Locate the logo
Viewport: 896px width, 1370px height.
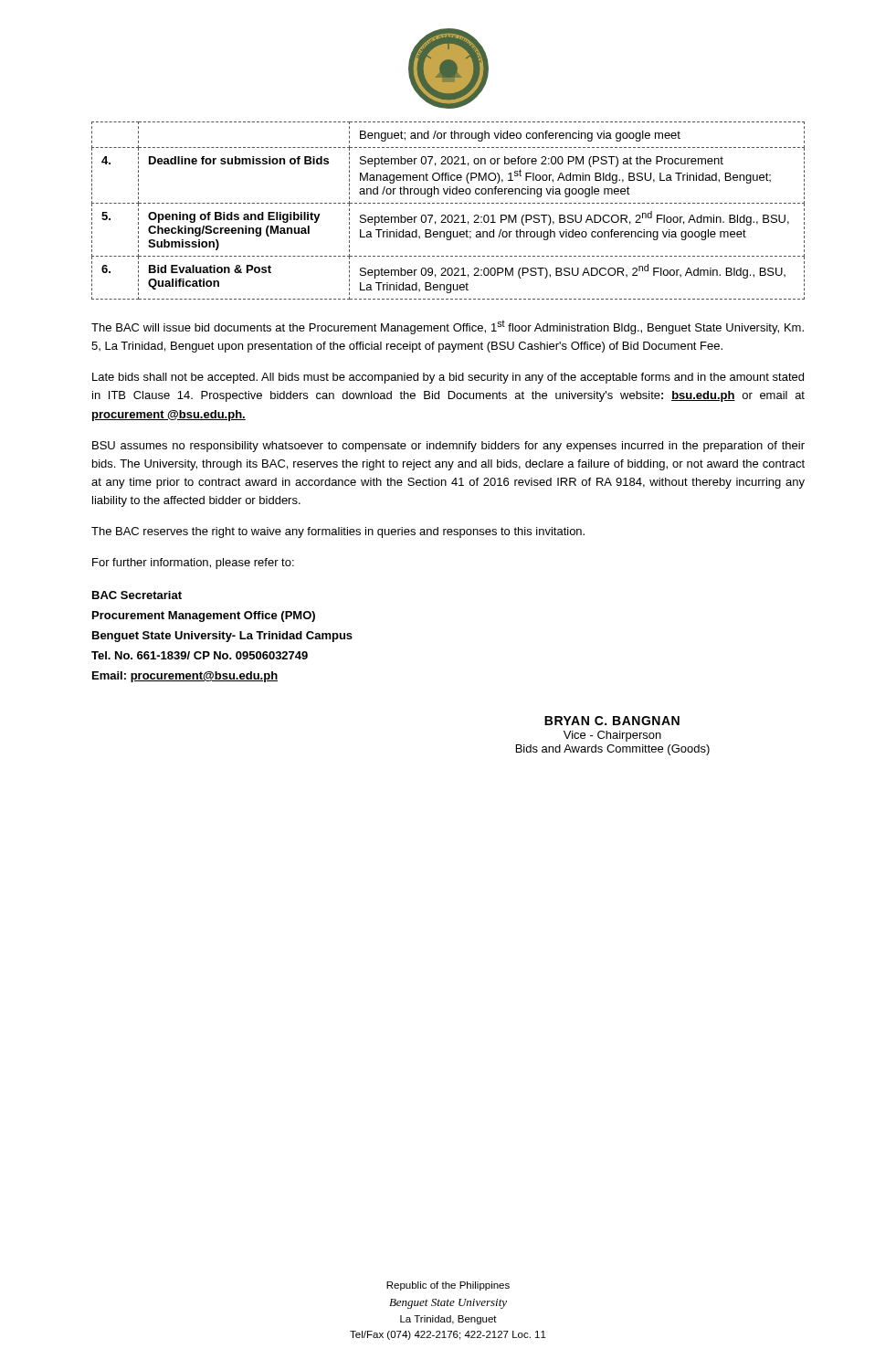click(x=448, y=70)
